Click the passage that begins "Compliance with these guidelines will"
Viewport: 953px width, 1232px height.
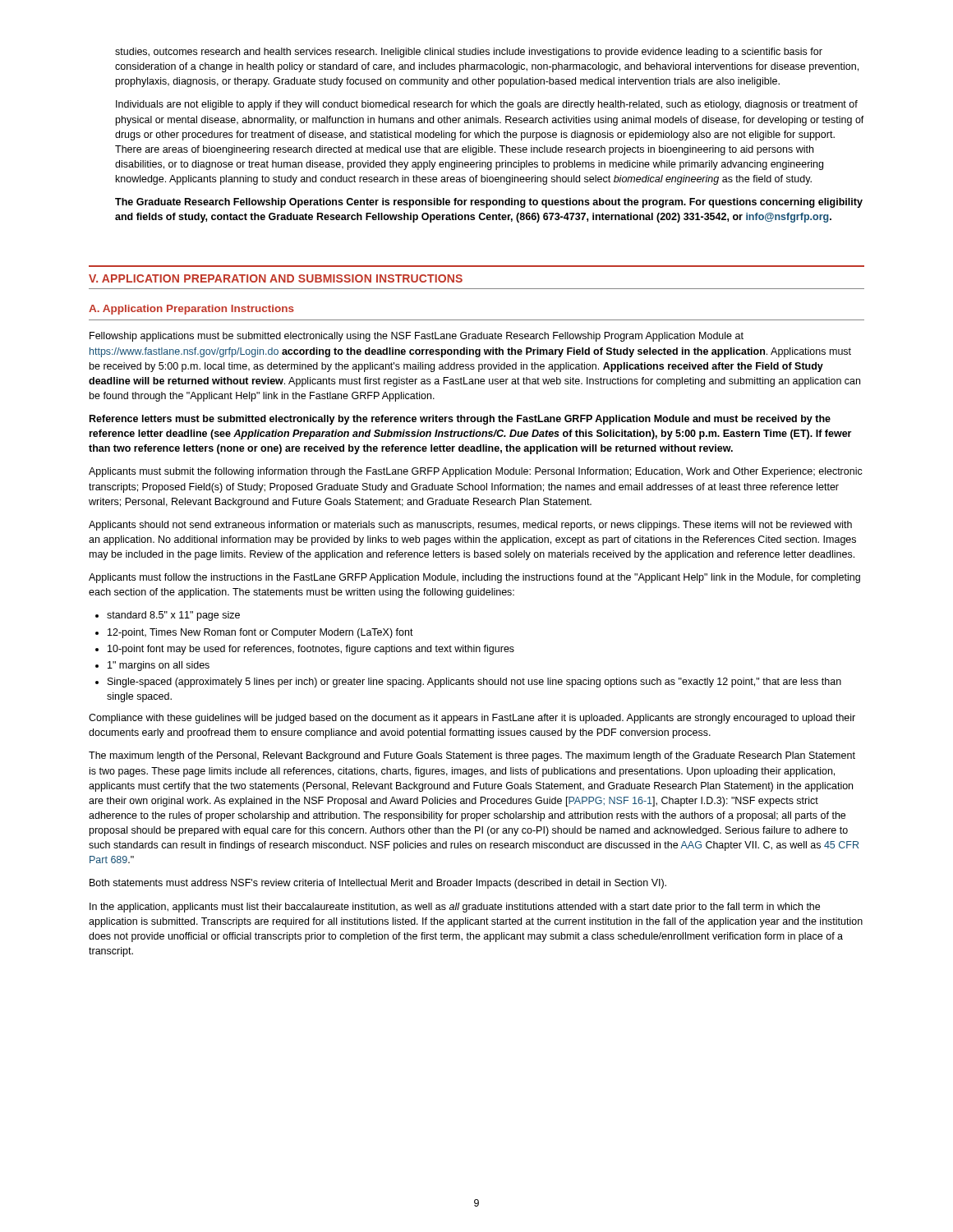[472, 725]
